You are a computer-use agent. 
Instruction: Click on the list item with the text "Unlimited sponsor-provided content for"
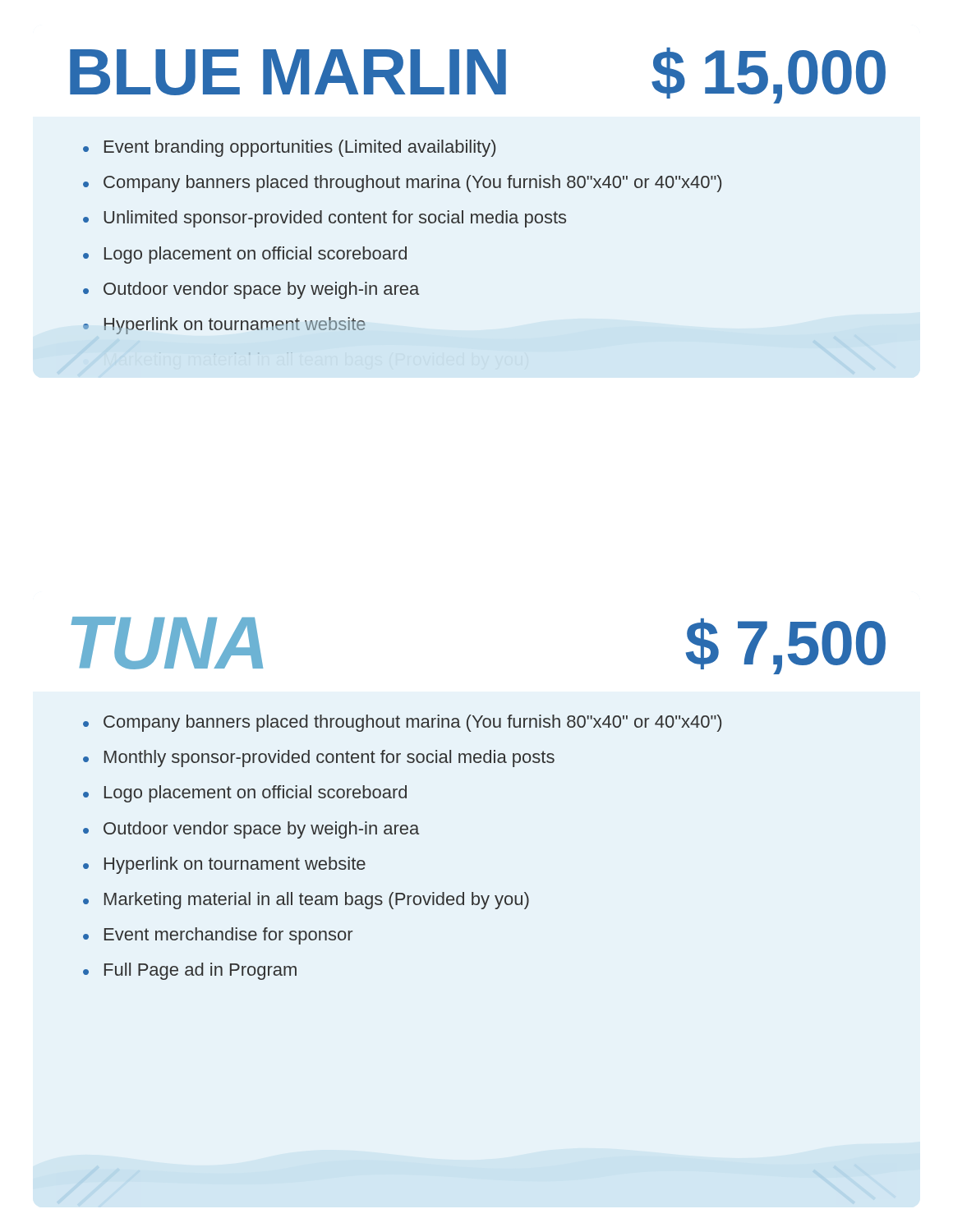(x=485, y=220)
